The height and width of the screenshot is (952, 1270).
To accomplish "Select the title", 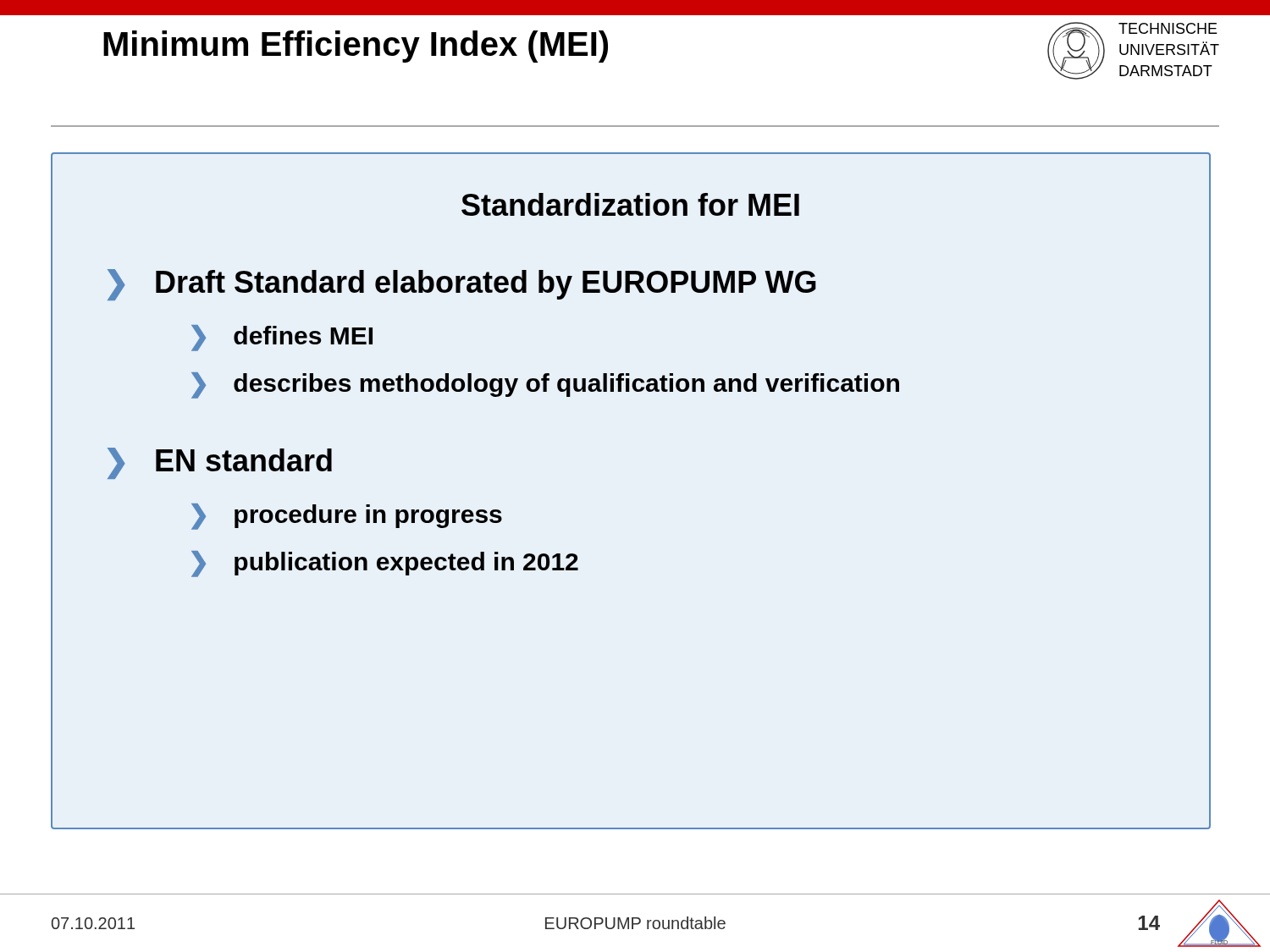I will [x=356, y=44].
